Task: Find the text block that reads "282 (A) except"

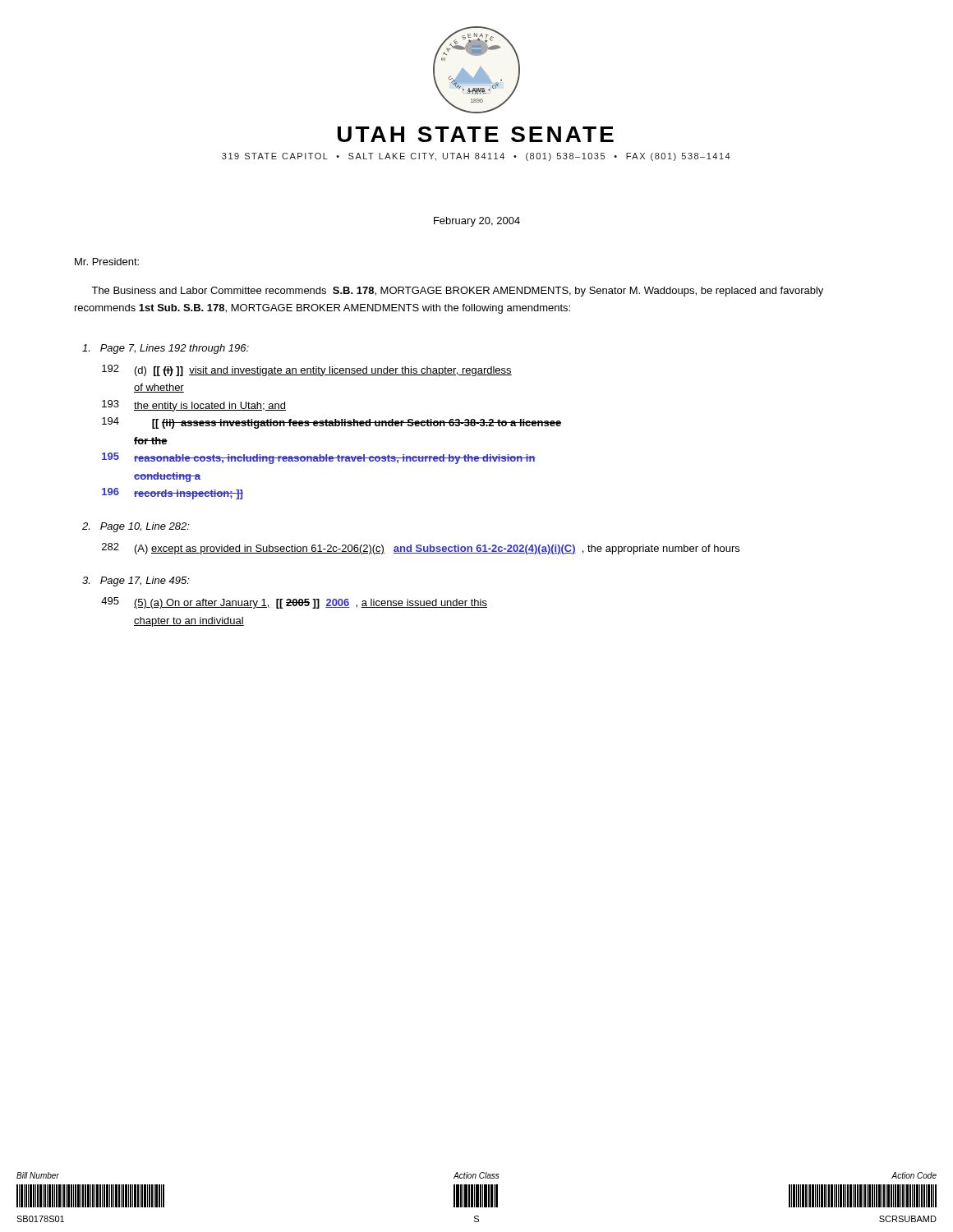Action: tap(476, 548)
